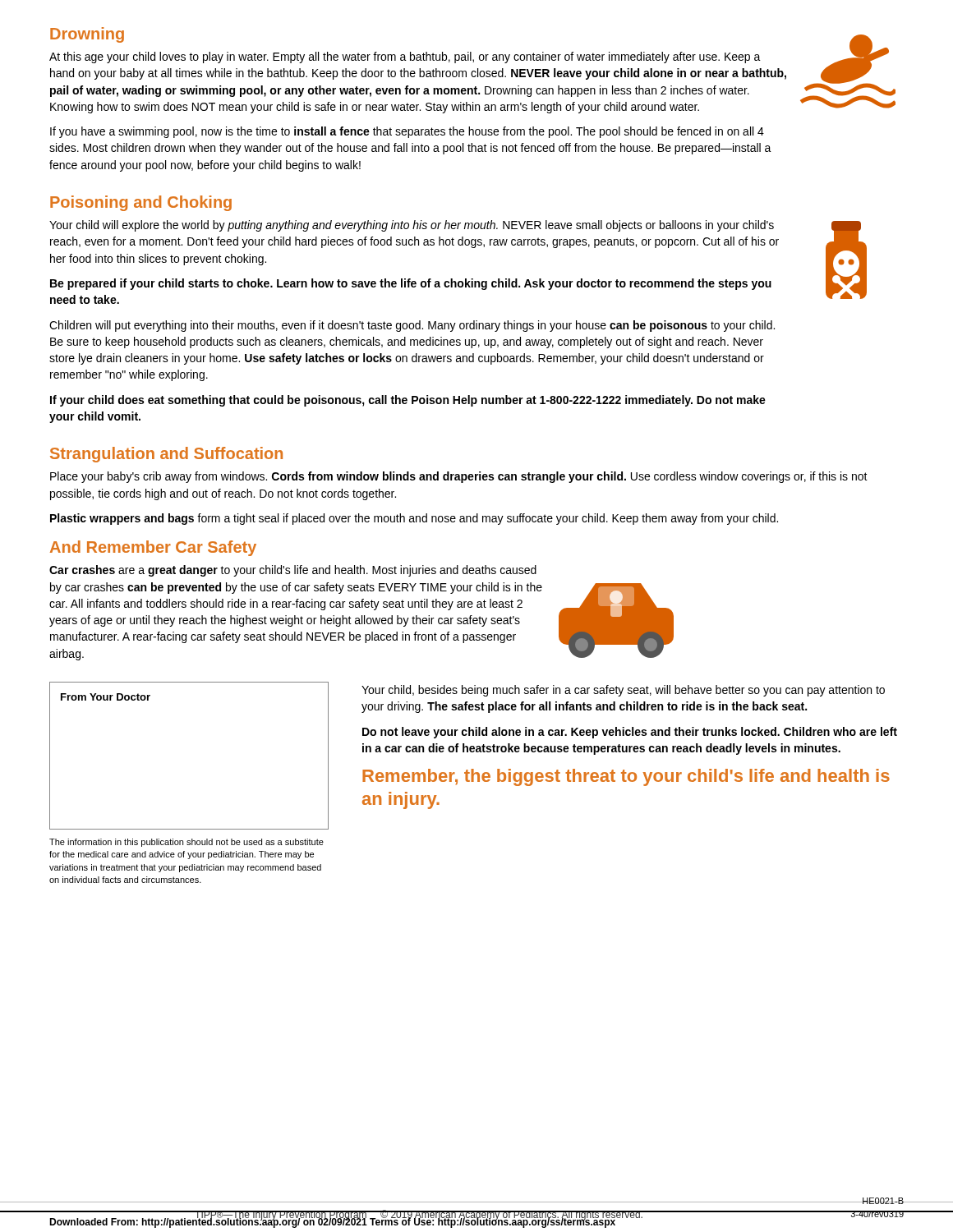Navigate to the text starting "Poisoning and Choking"

coord(141,203)
